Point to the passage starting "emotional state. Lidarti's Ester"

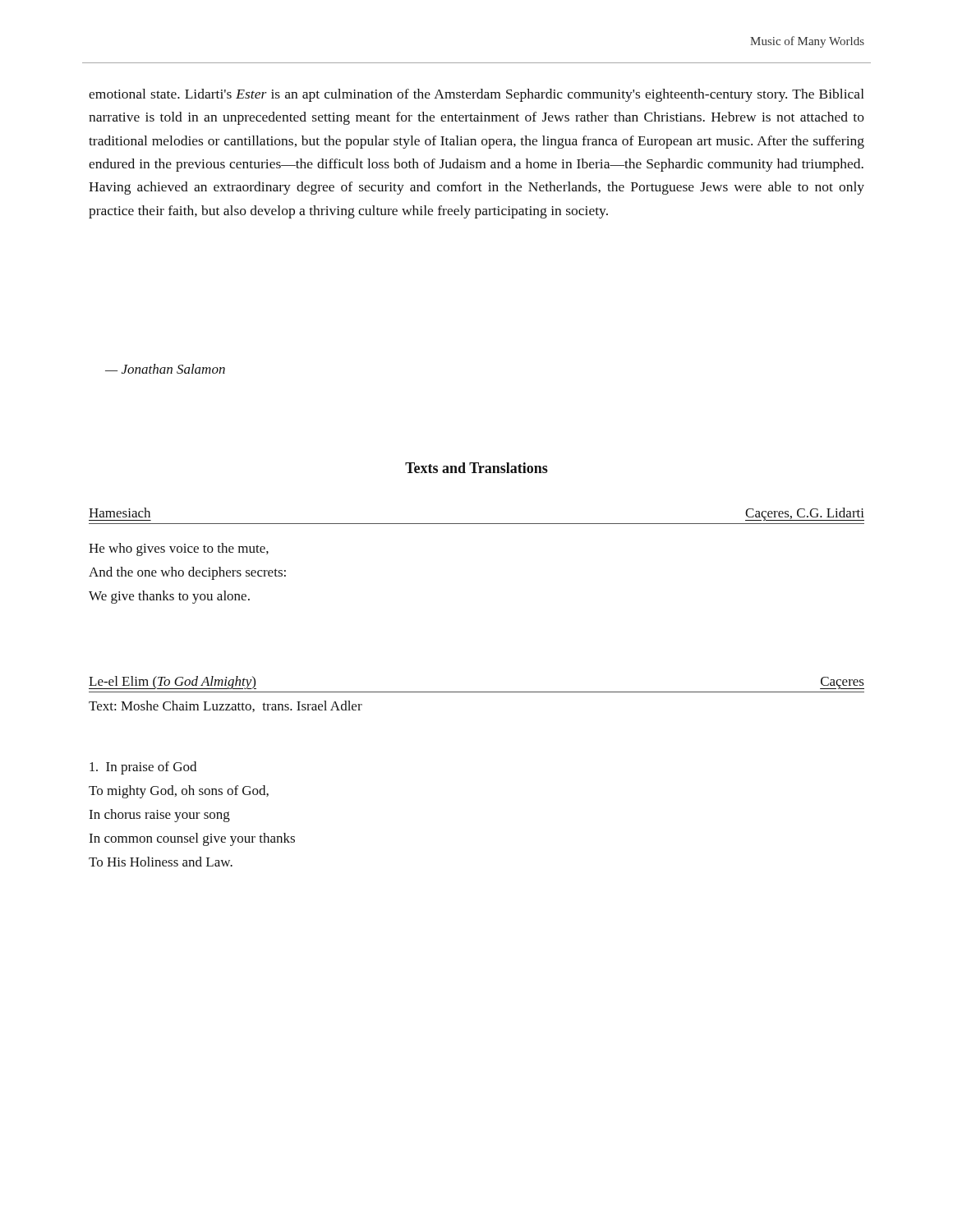click(476, 152)
